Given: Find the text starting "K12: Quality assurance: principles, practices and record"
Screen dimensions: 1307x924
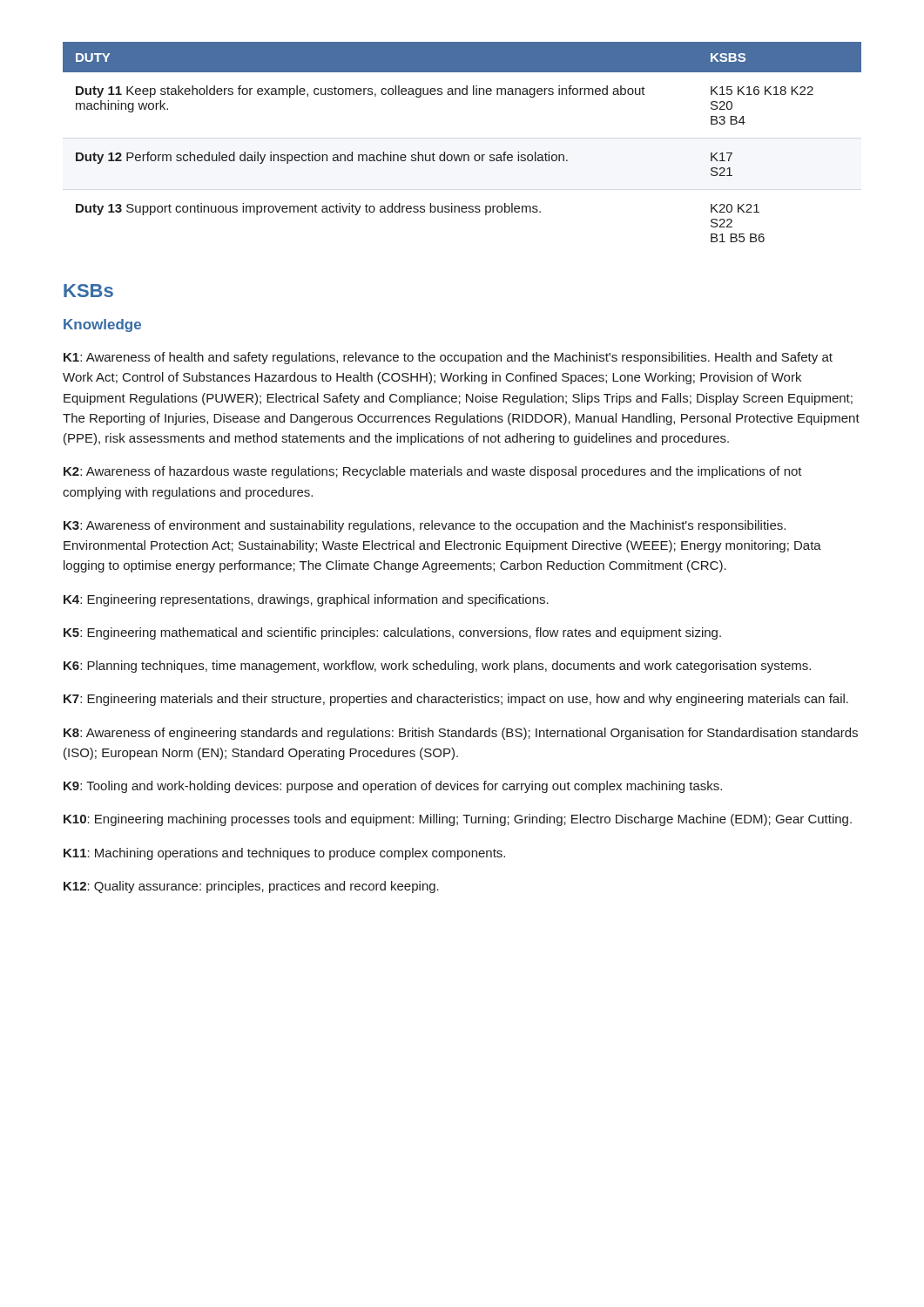Looking at the screenshot, I should [251, 887].
